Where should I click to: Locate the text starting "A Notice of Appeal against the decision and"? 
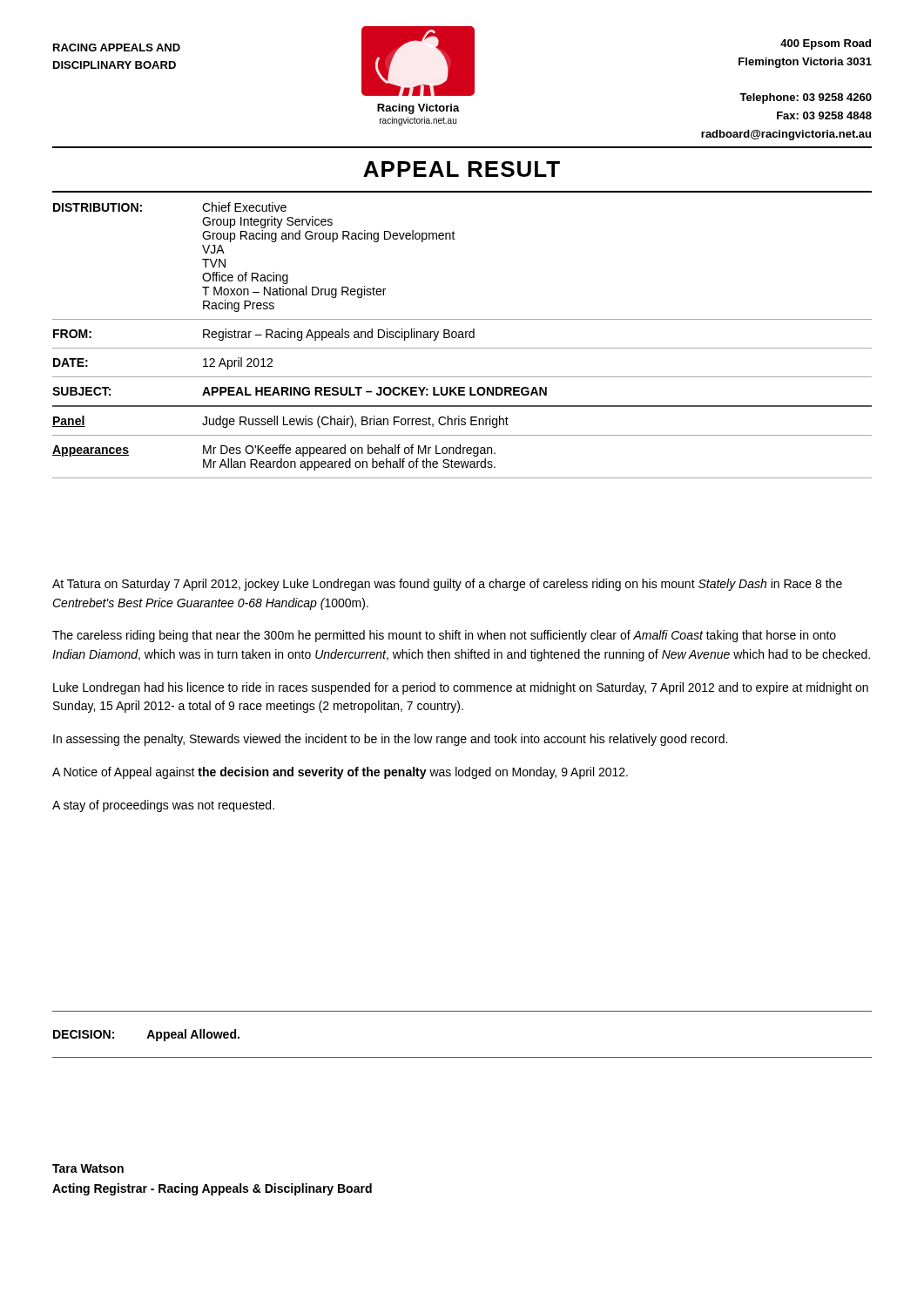pyautogui.click(x=341, y=772)
